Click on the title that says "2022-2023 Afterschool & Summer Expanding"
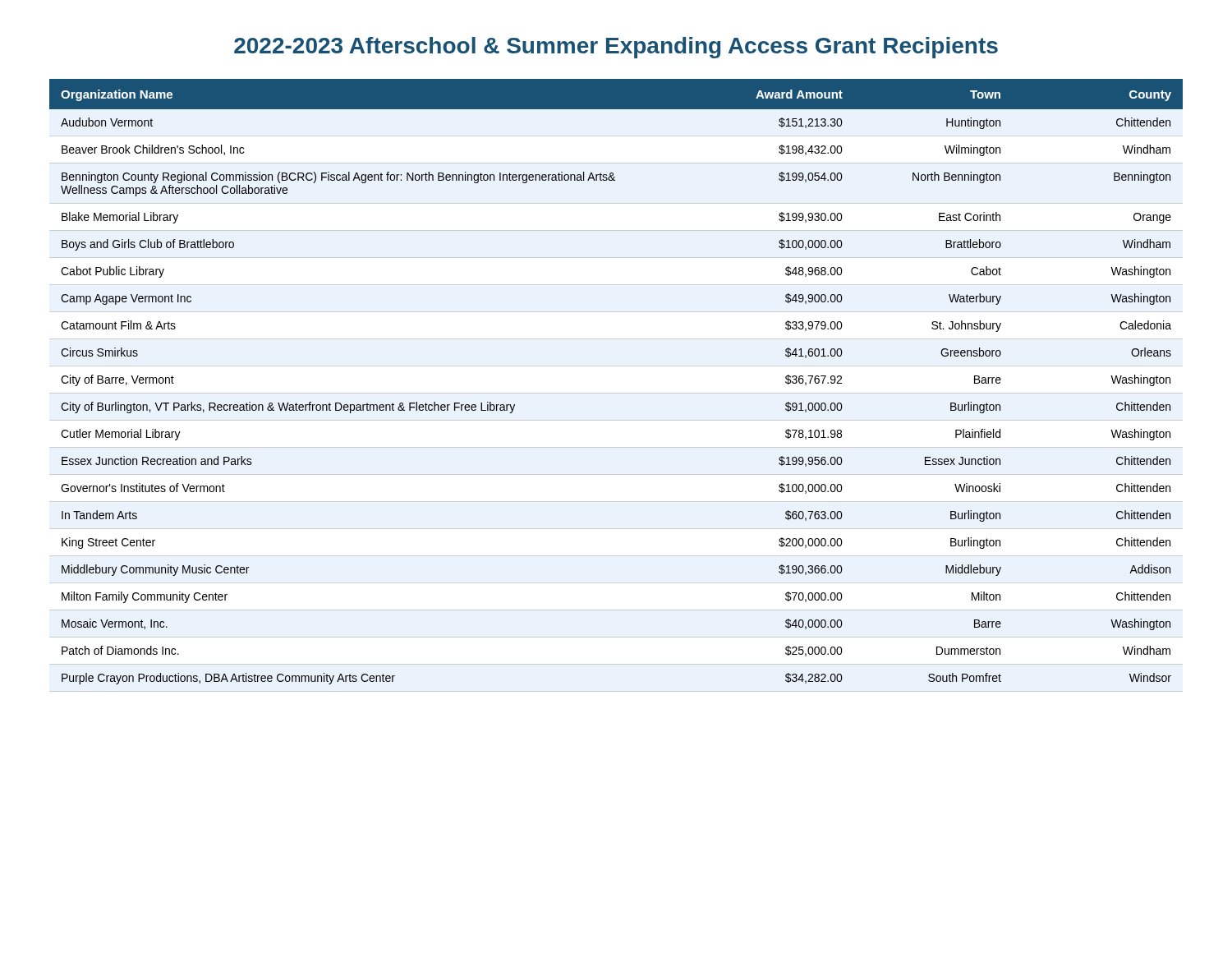This screenshot has height=953, width=1232. pyautogui.click(x=616, y=46)
